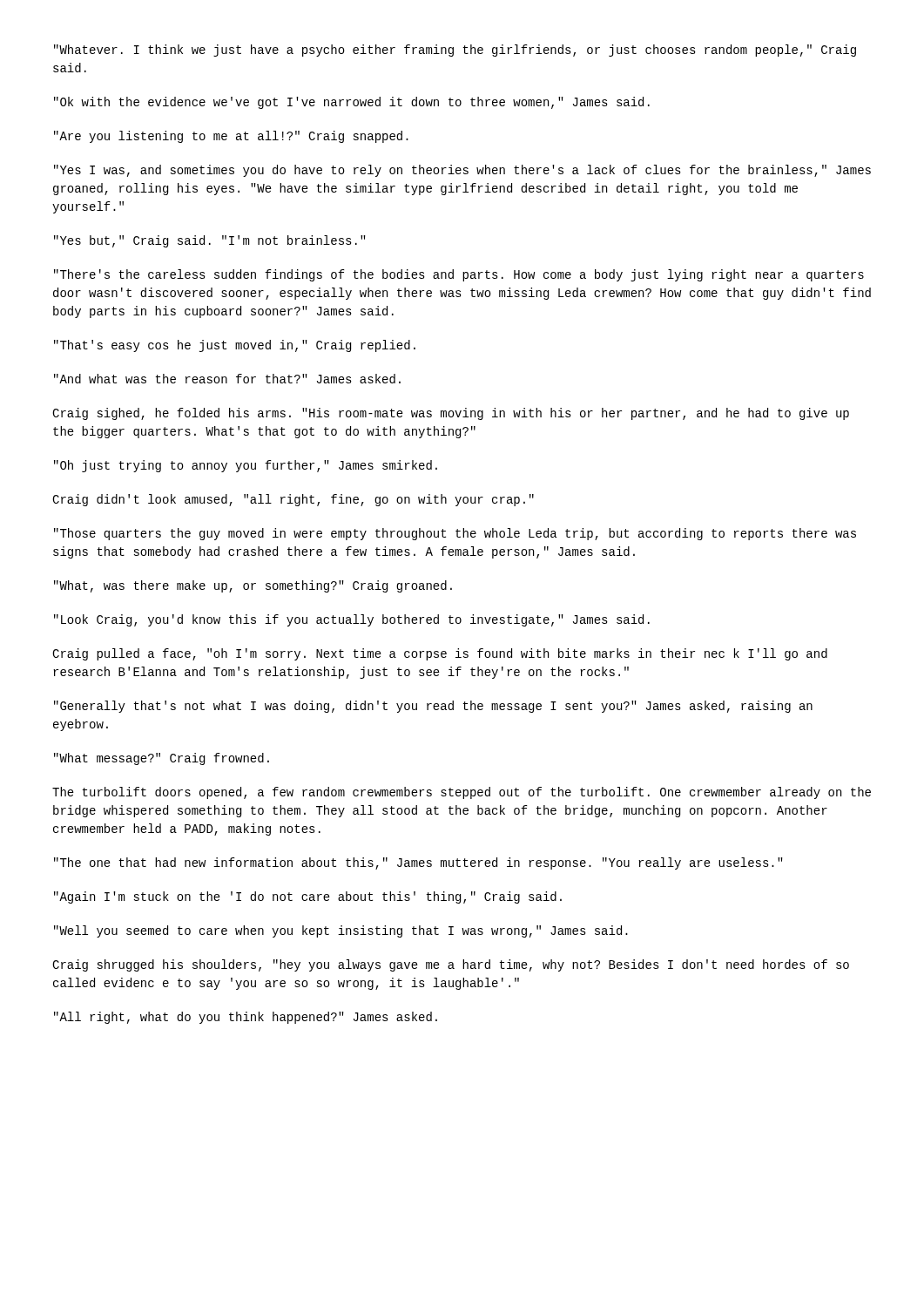Find the text starting ""Whatever. I think we"

[x=455, y=60]
